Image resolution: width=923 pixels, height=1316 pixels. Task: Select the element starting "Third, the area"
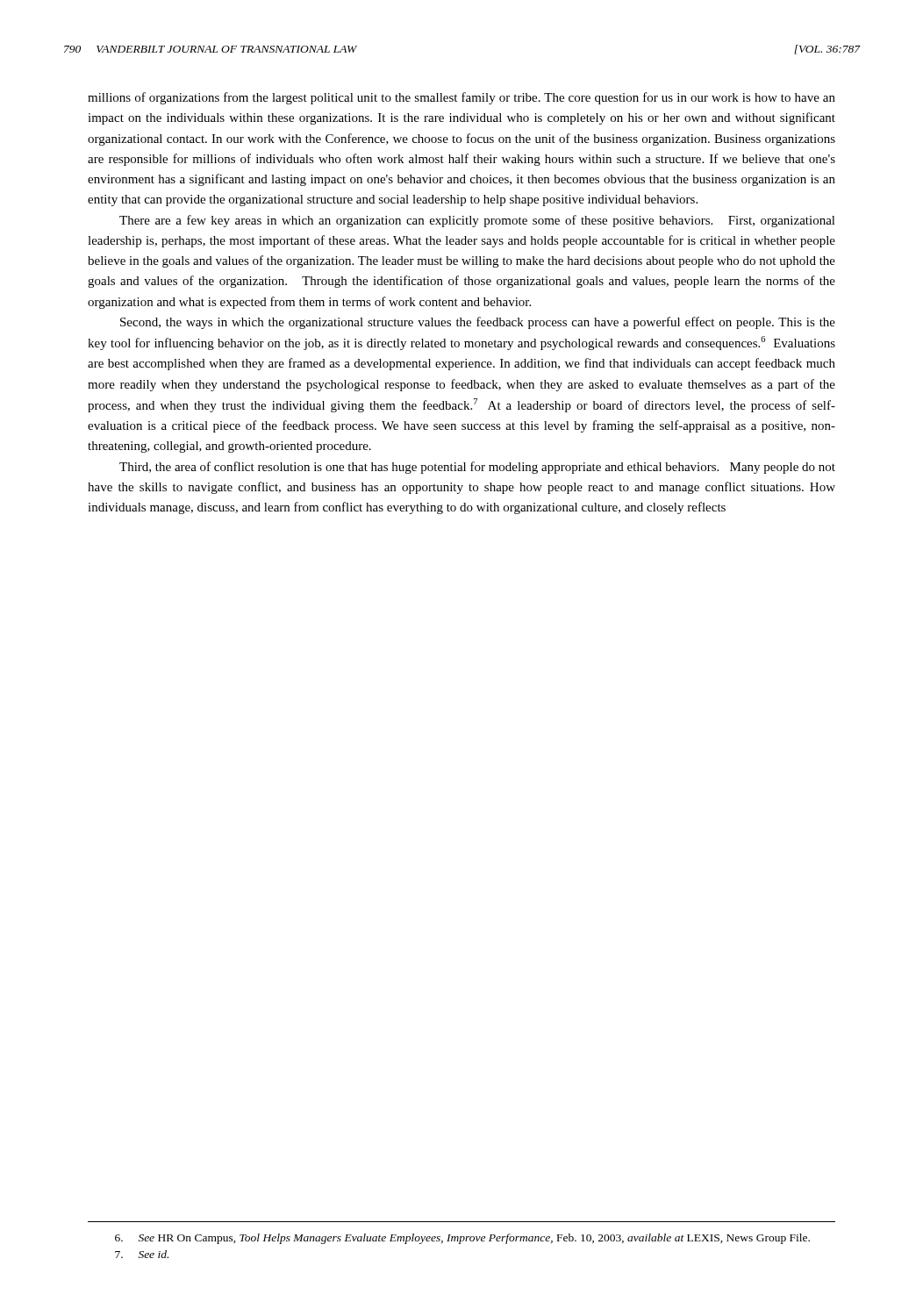tap(462, 487)
